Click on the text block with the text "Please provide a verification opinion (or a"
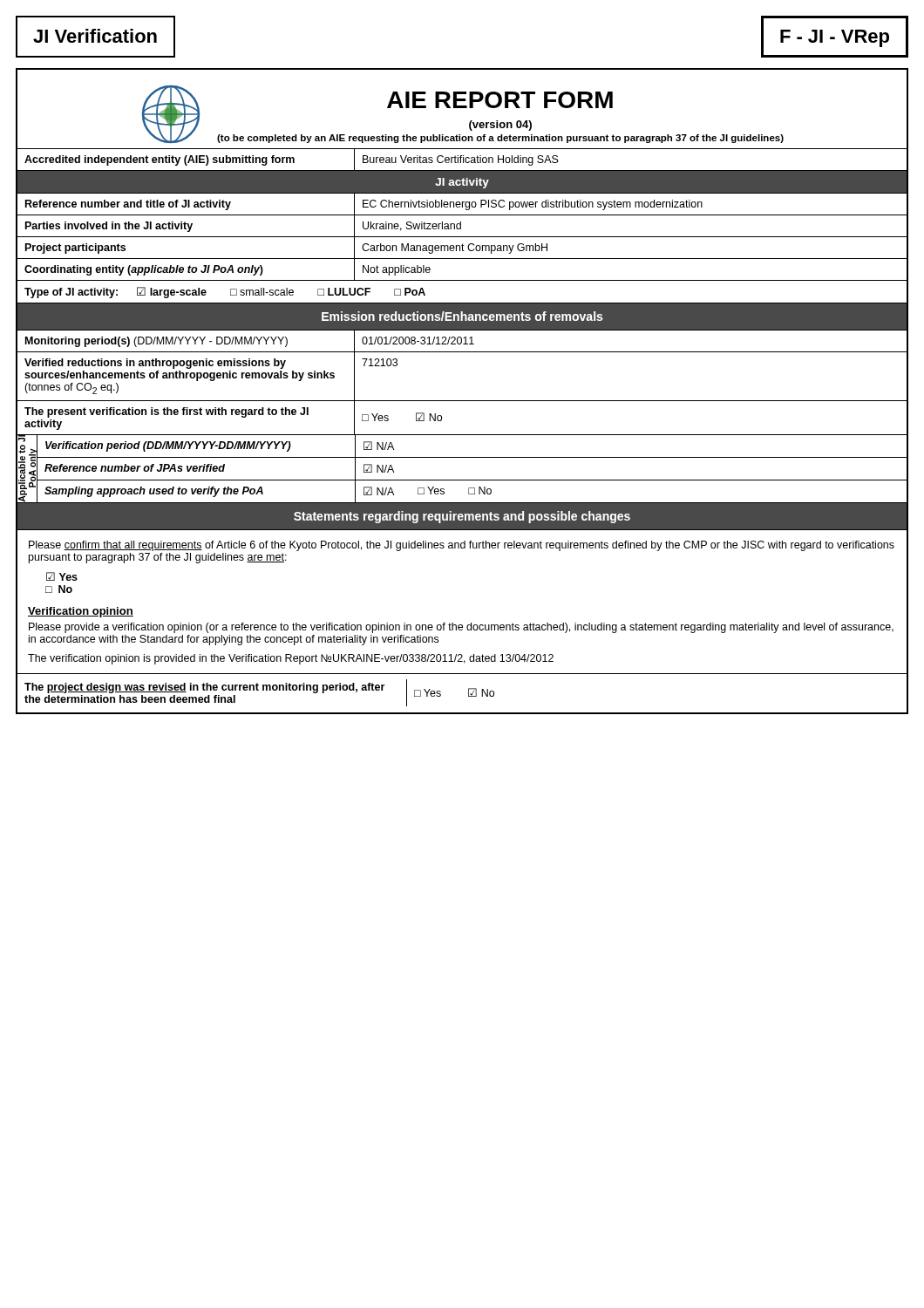The width and height of the screenshot is (924, 1308). [461, 633]
